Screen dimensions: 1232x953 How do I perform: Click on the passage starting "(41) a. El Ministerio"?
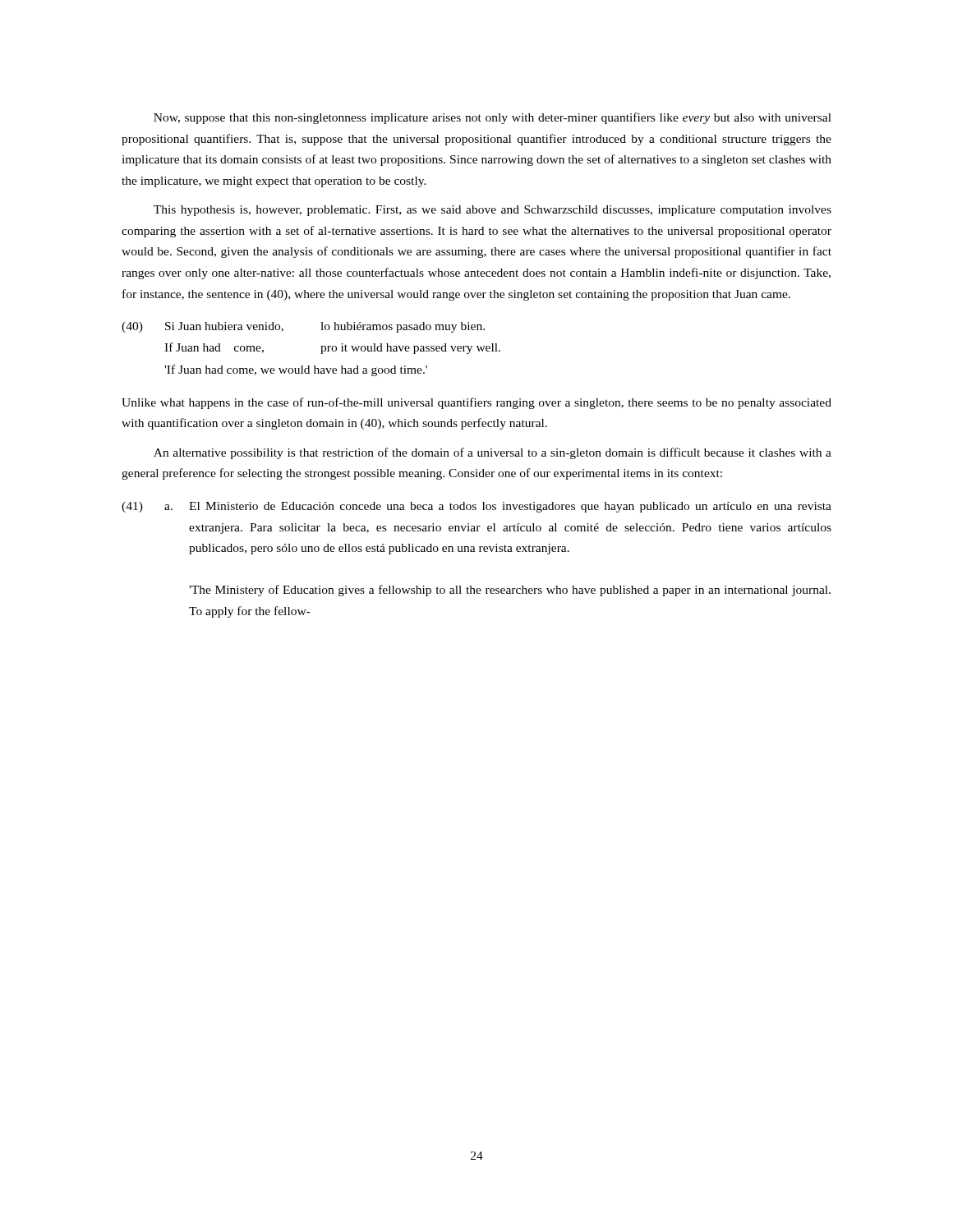point(476,558)
